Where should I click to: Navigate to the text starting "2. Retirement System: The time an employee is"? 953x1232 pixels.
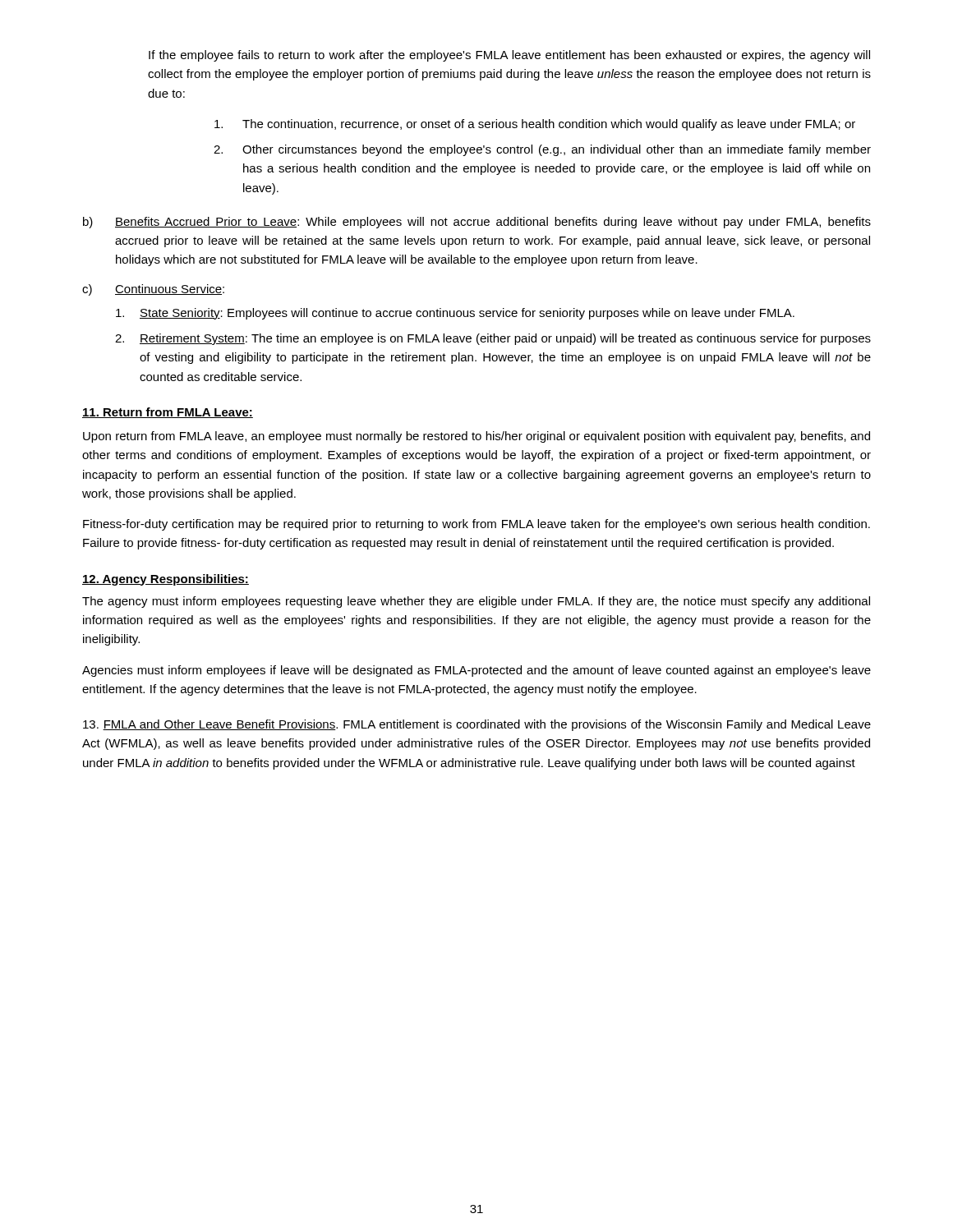click(493, 357)
